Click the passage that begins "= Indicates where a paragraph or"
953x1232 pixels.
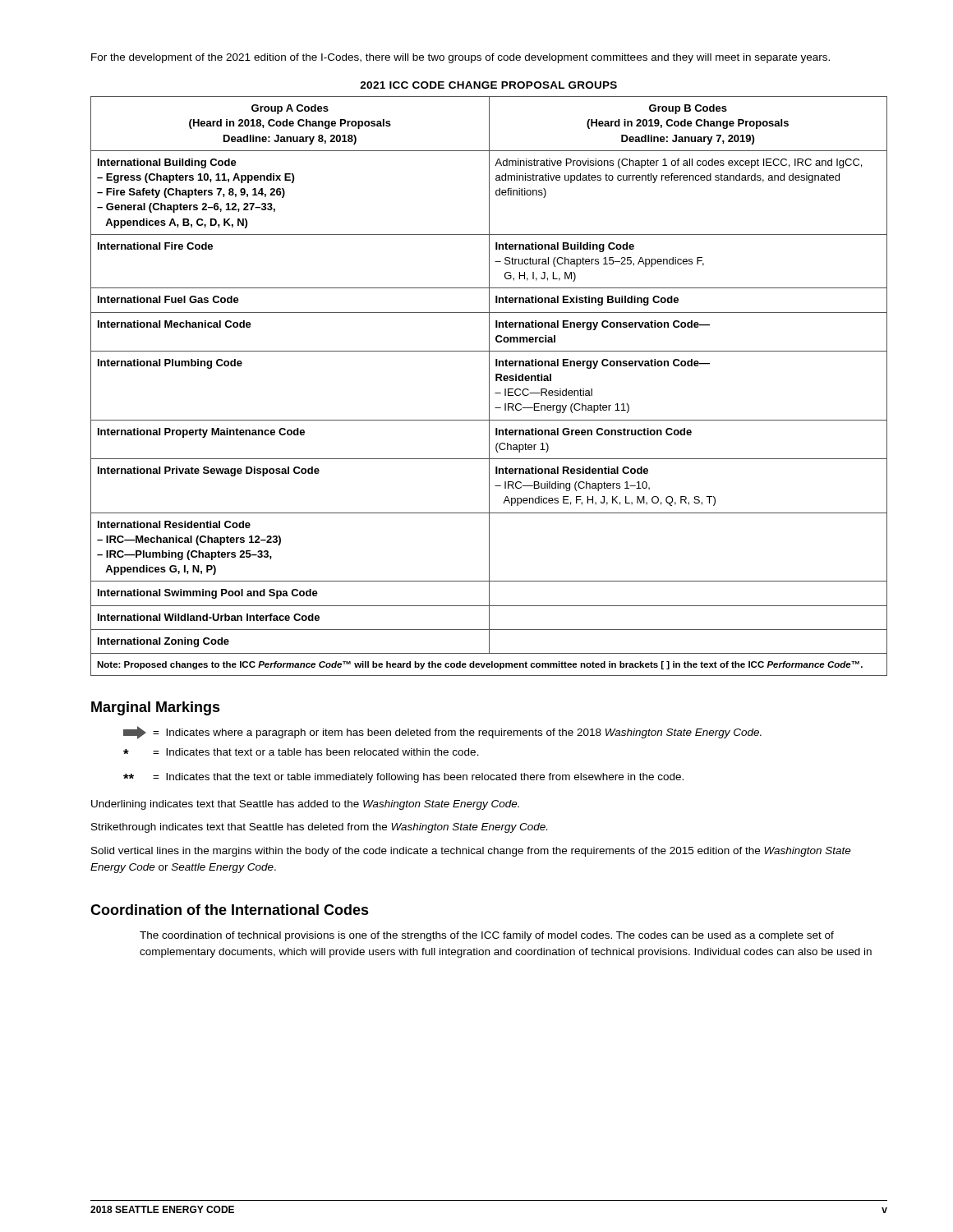(505, 733)
